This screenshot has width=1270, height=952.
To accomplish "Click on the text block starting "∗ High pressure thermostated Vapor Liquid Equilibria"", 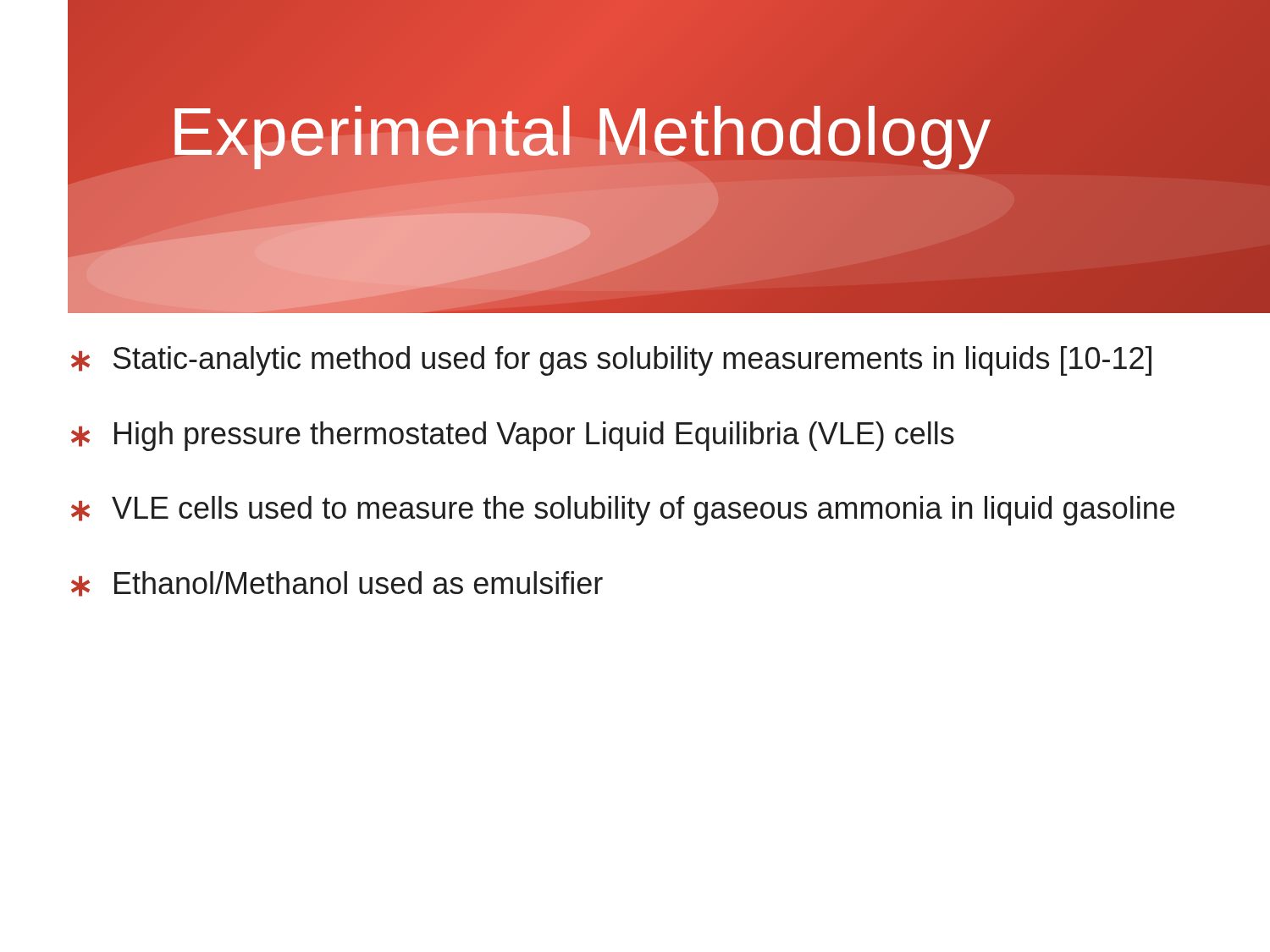I will tap(635, 435).
